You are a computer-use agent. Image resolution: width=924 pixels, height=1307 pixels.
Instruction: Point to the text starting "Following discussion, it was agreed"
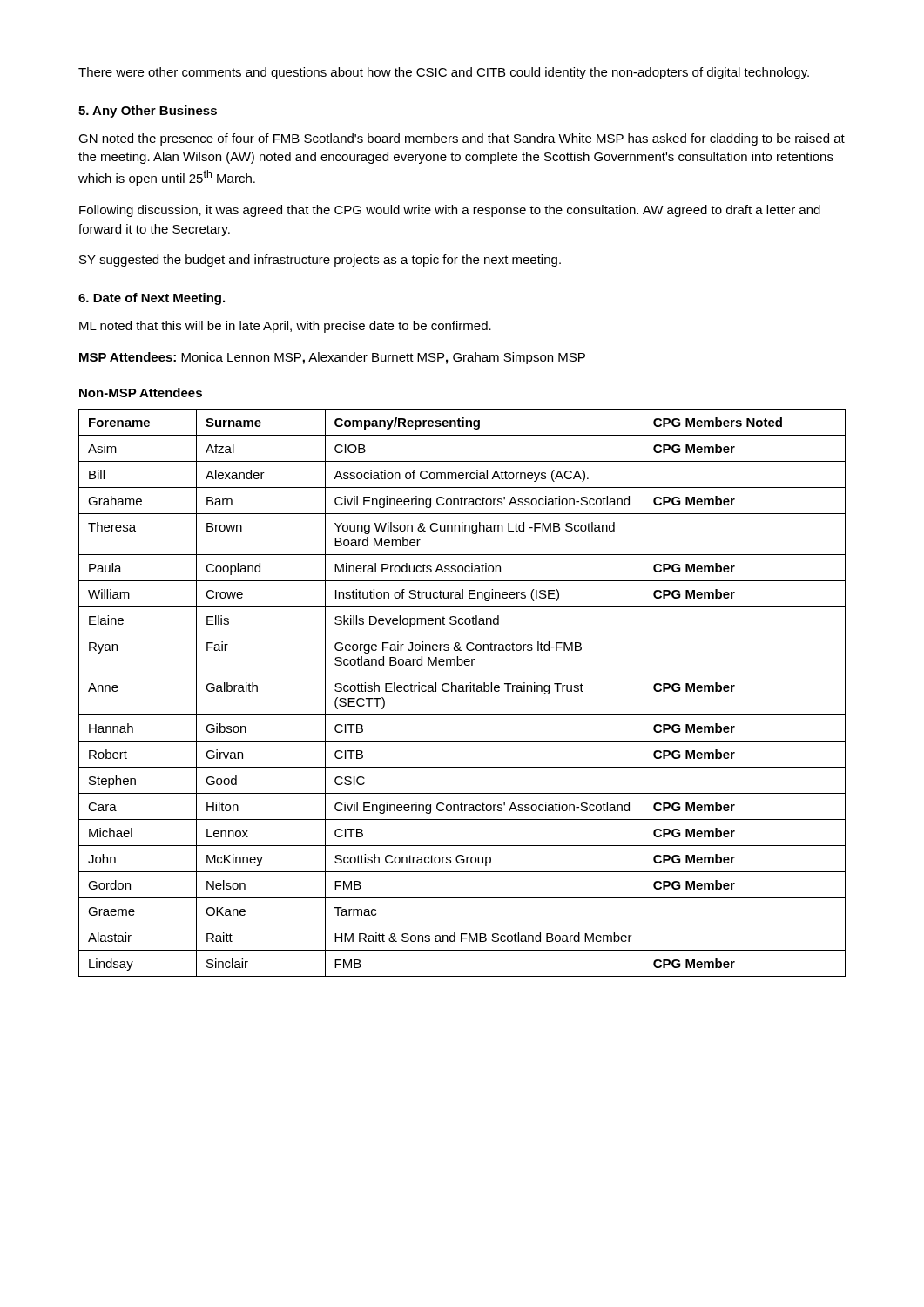(x=450, y=219)
